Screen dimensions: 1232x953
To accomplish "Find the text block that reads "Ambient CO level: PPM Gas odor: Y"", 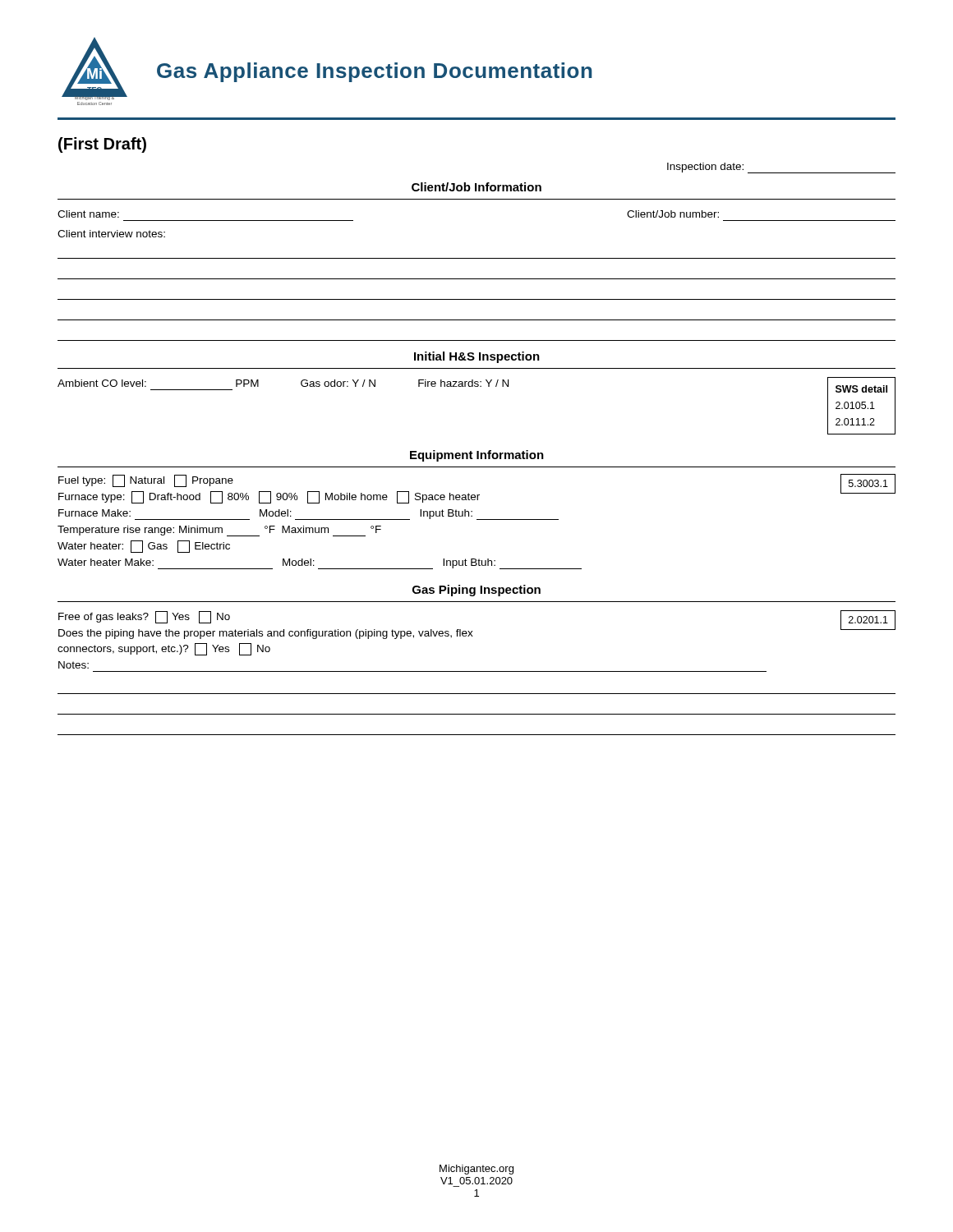I will pyautogui.click(x=103, y=383).
